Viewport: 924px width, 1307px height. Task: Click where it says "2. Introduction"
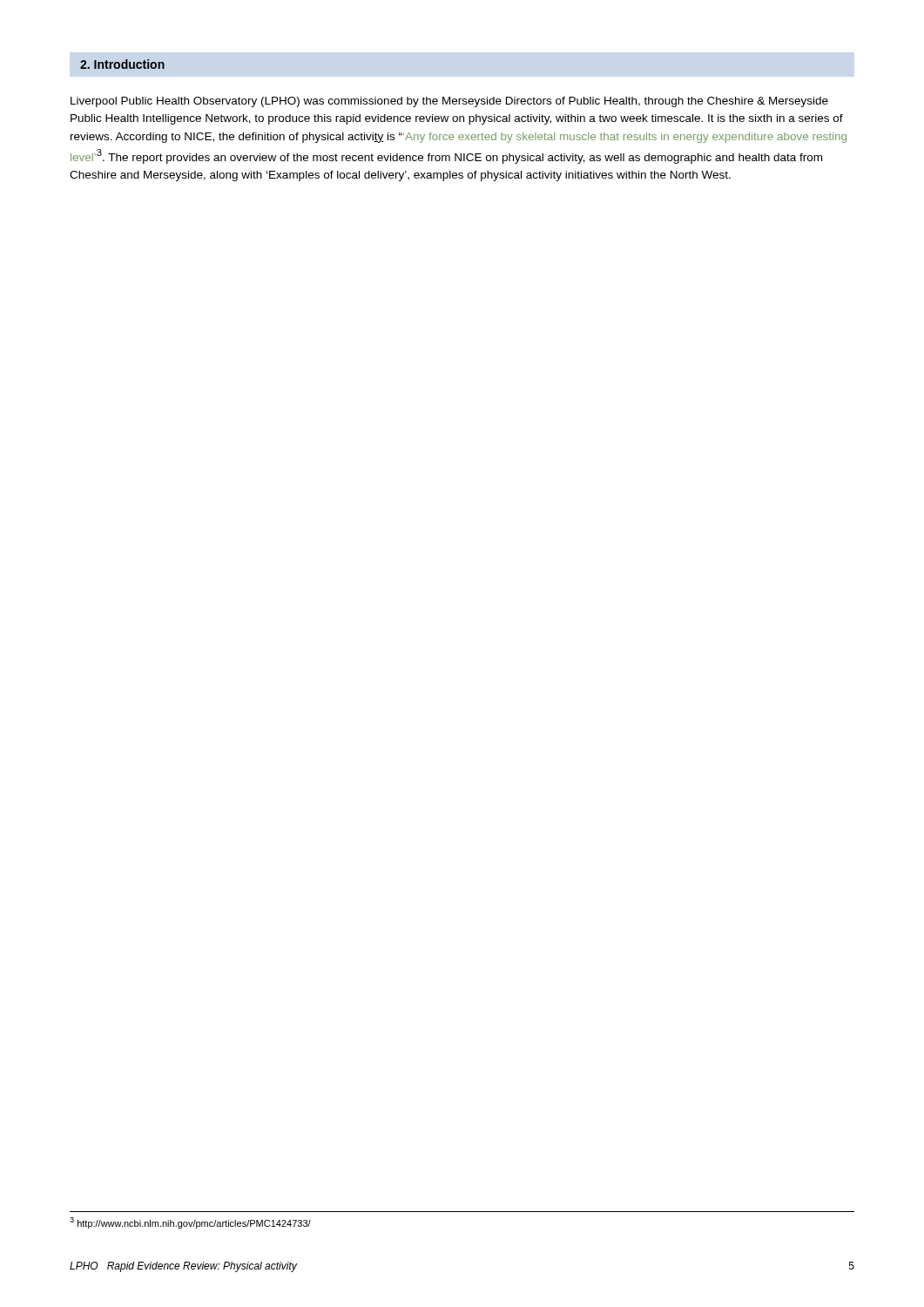(122, 65)
